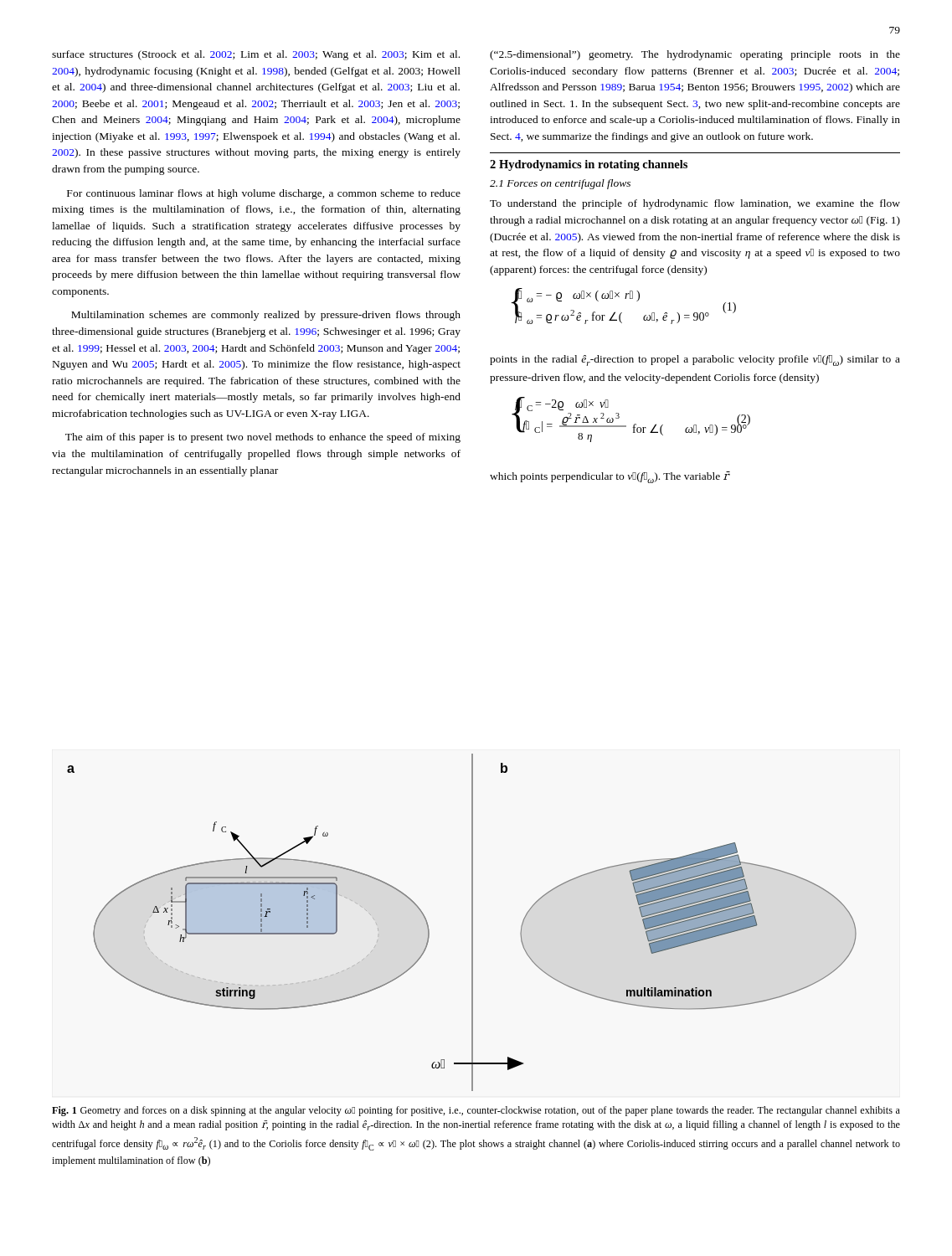Where is the formula that starts "f⃗ ω = − ϱ"?

624,314
